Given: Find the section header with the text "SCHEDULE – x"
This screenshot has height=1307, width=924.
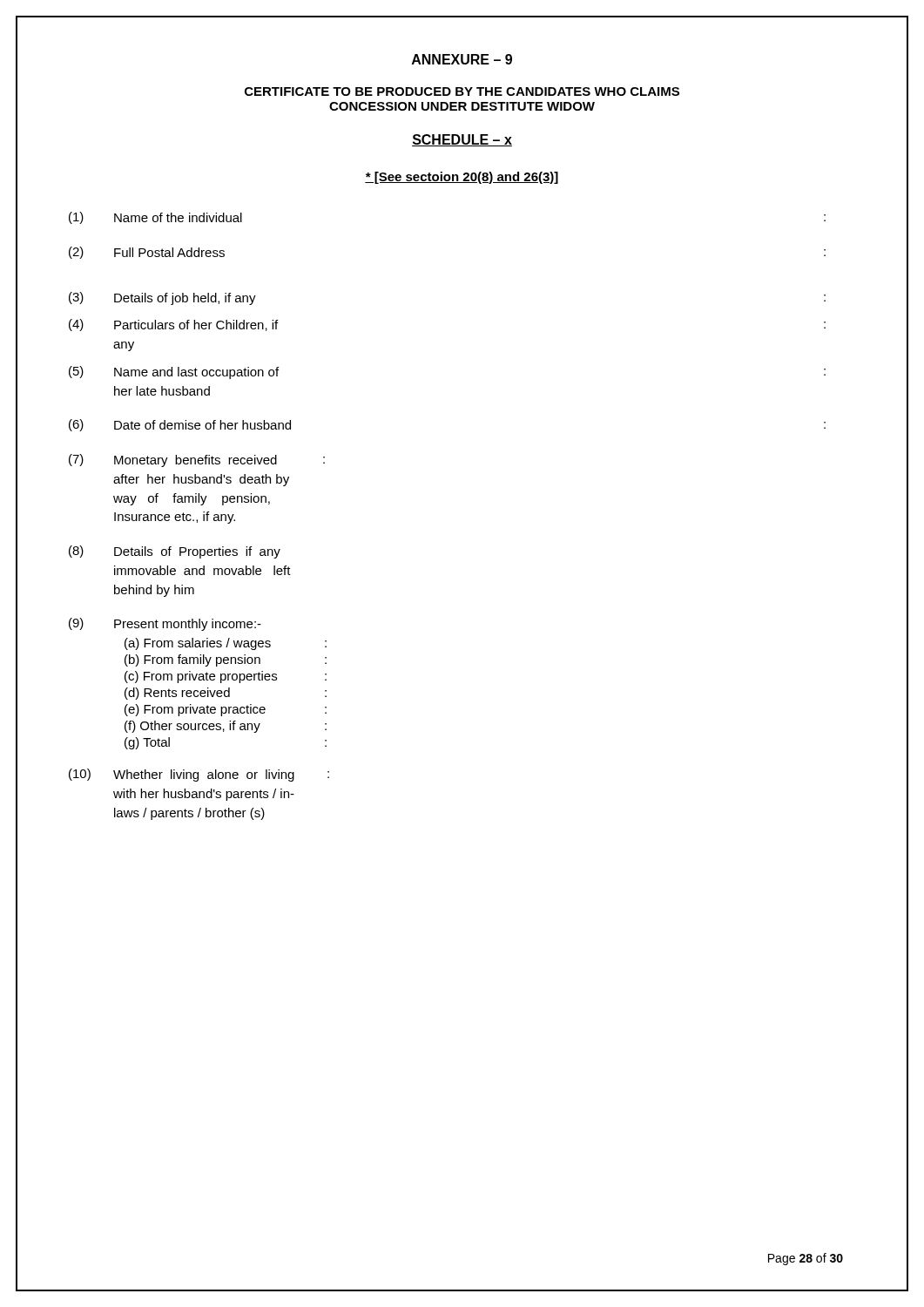Looking at the screenshot, I should click(x=462, y=140).
